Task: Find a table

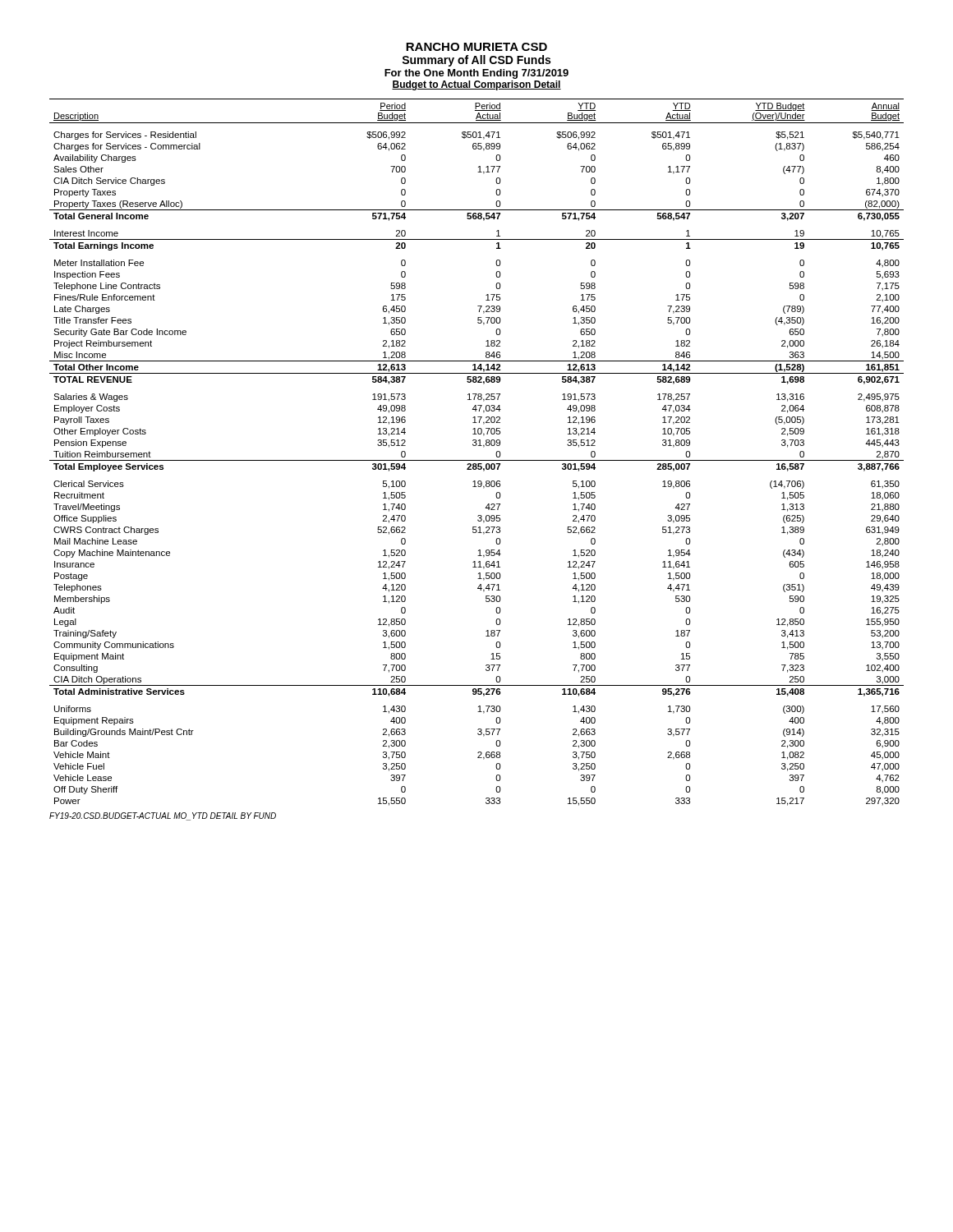Action: [x=476, y=453]
